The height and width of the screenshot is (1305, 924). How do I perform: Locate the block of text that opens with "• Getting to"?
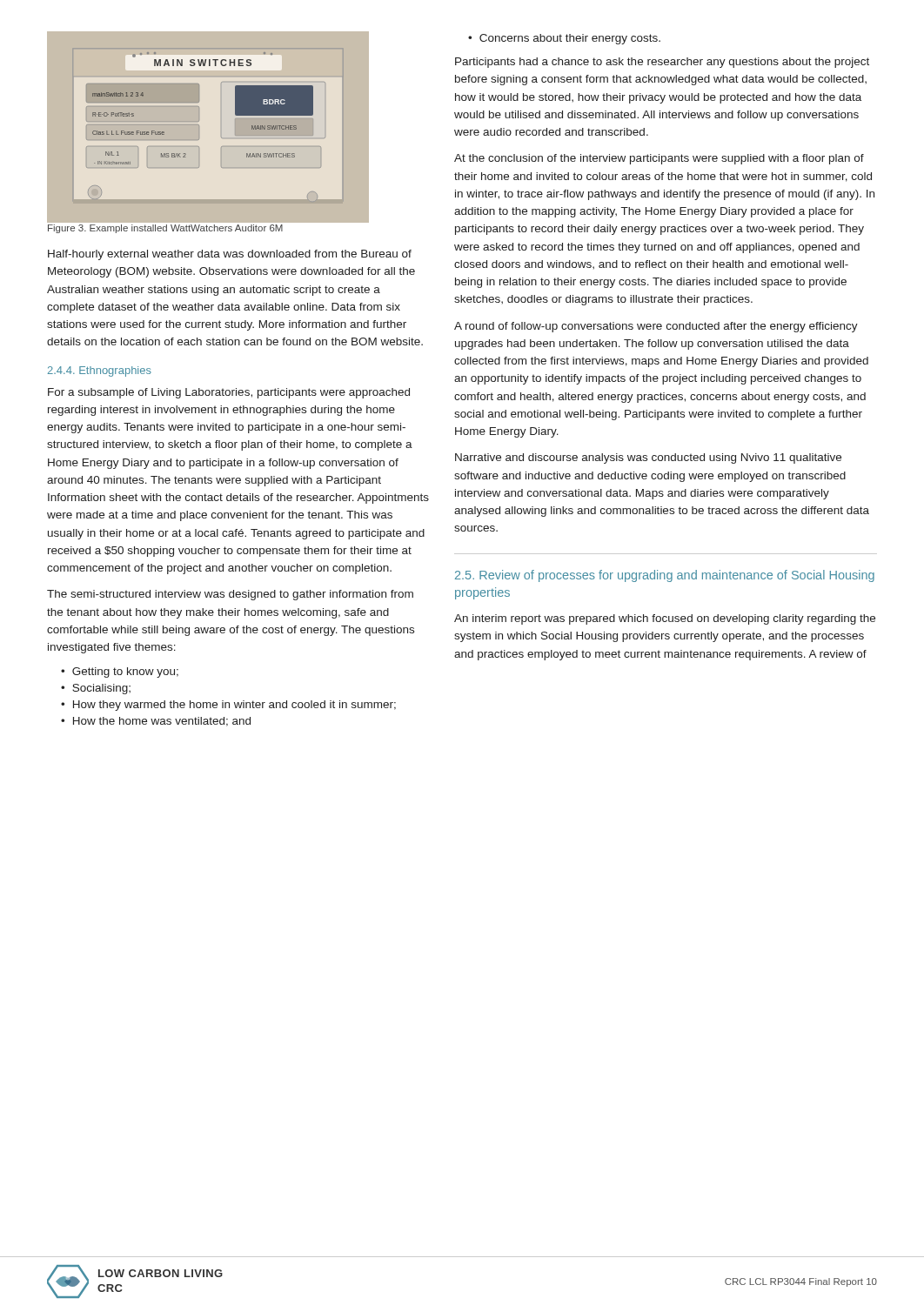pos(120,671)
